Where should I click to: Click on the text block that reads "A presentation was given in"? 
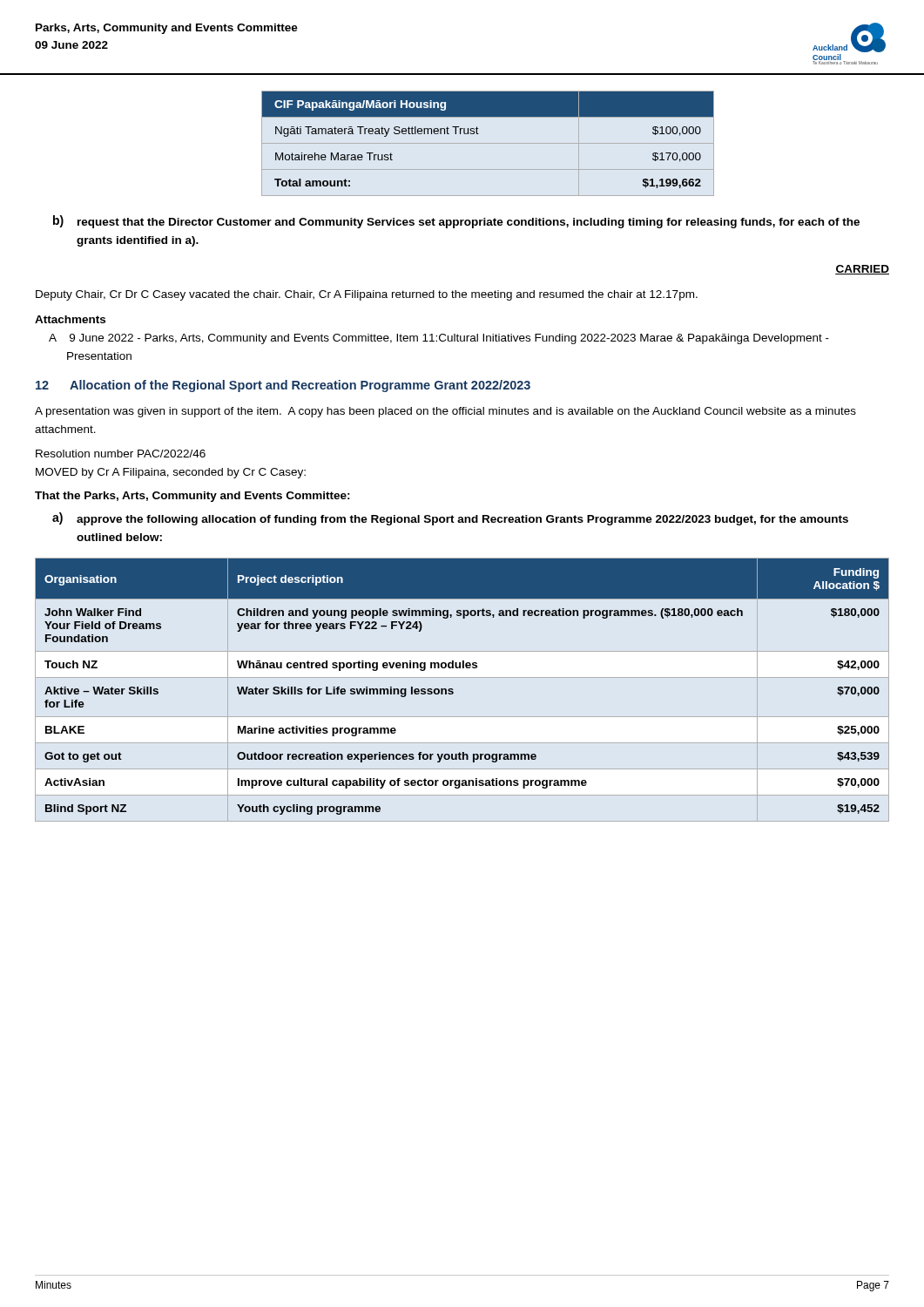pos(446,420)
